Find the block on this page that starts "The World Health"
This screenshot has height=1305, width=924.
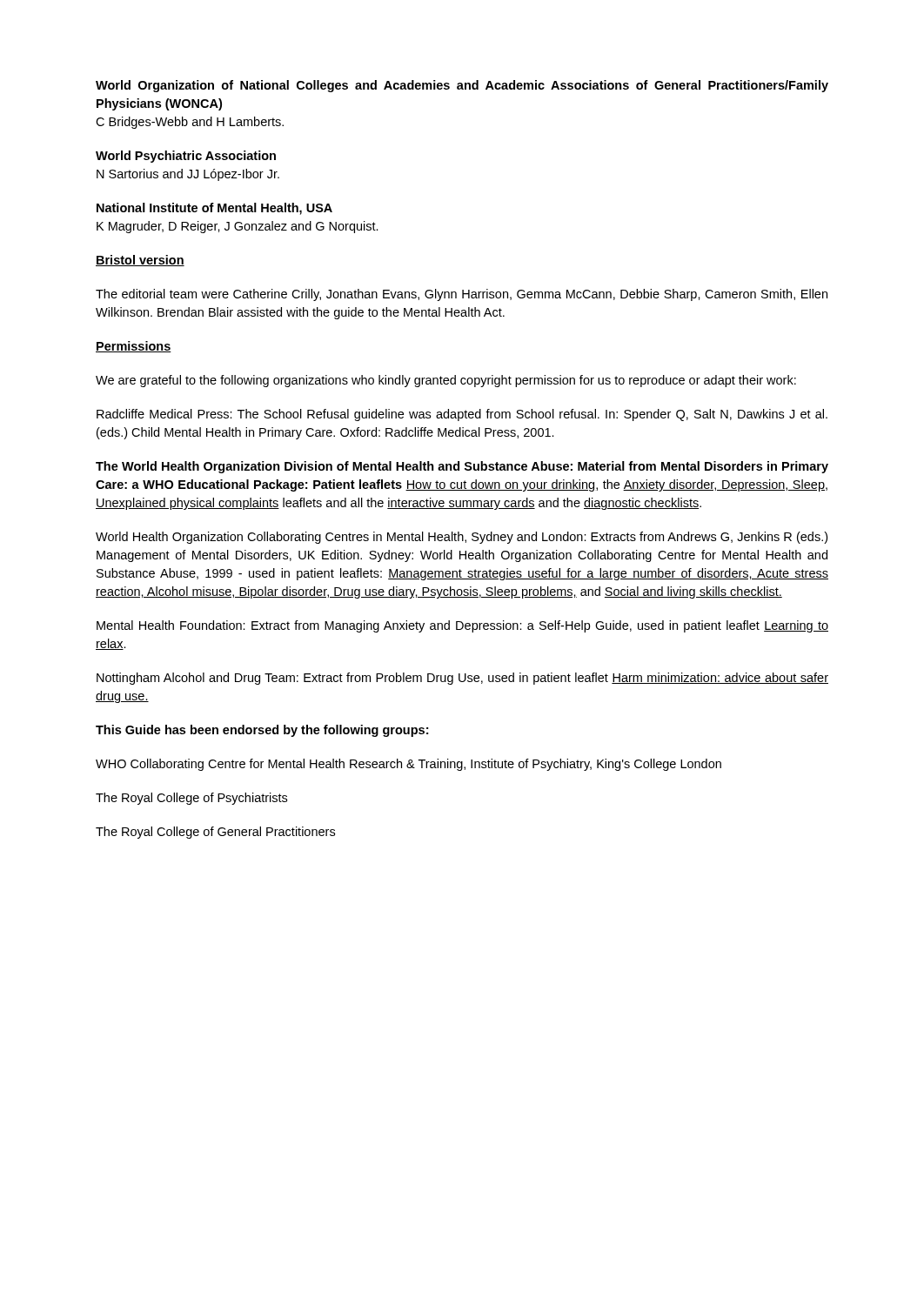pos(462,485)
